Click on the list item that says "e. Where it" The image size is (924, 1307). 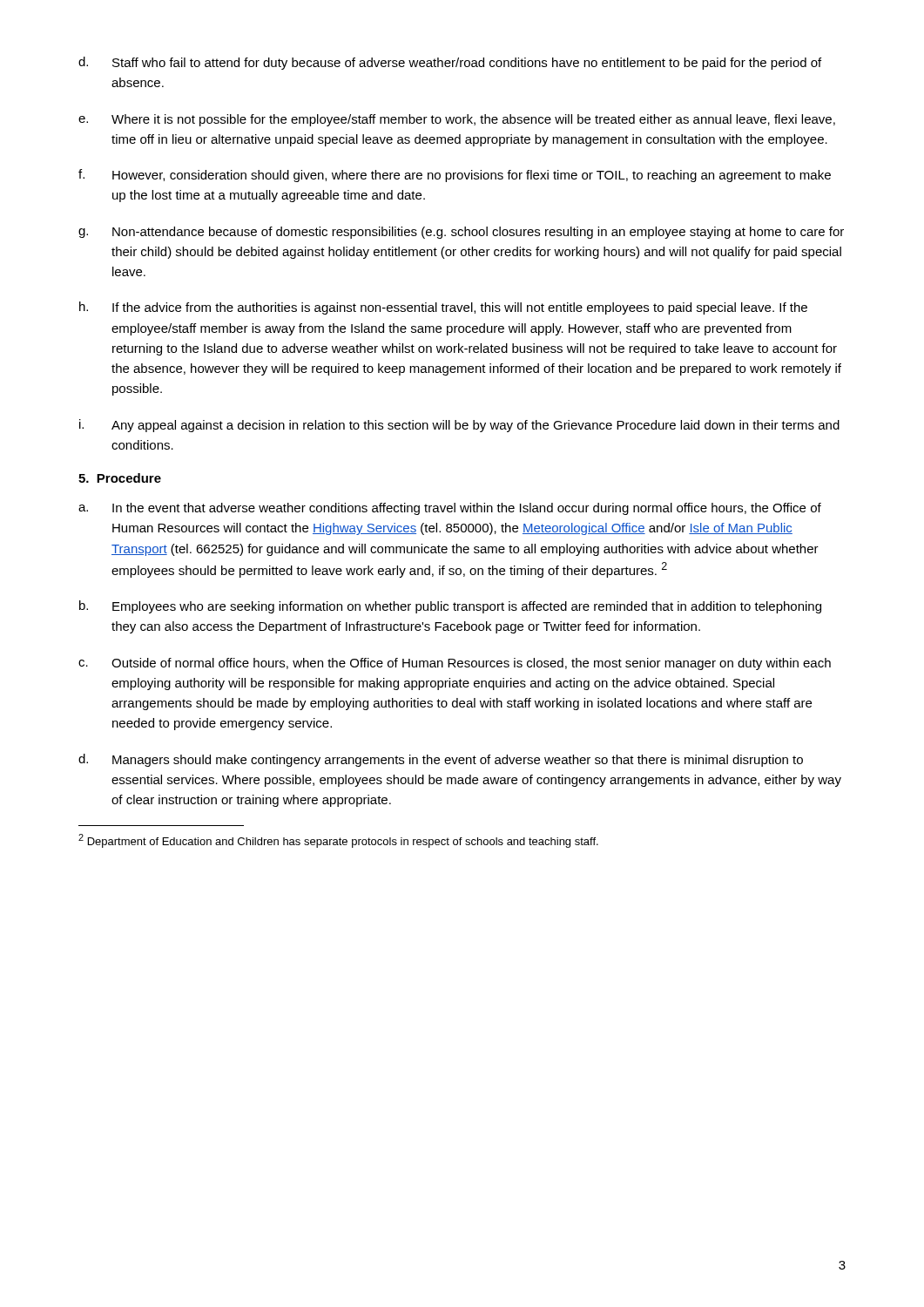[x=462, y=129]
